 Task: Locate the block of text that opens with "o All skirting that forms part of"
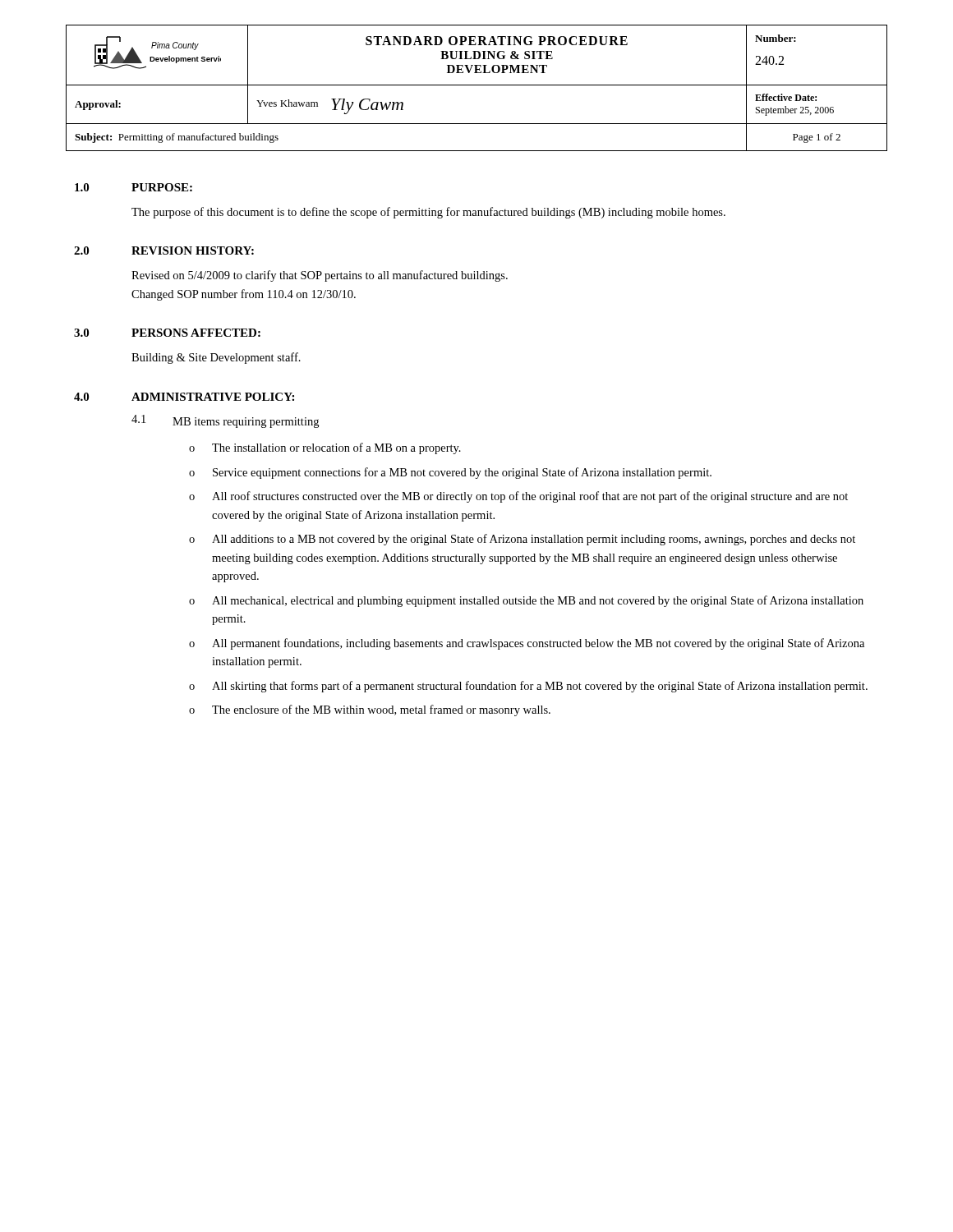(x=534, y=686)
